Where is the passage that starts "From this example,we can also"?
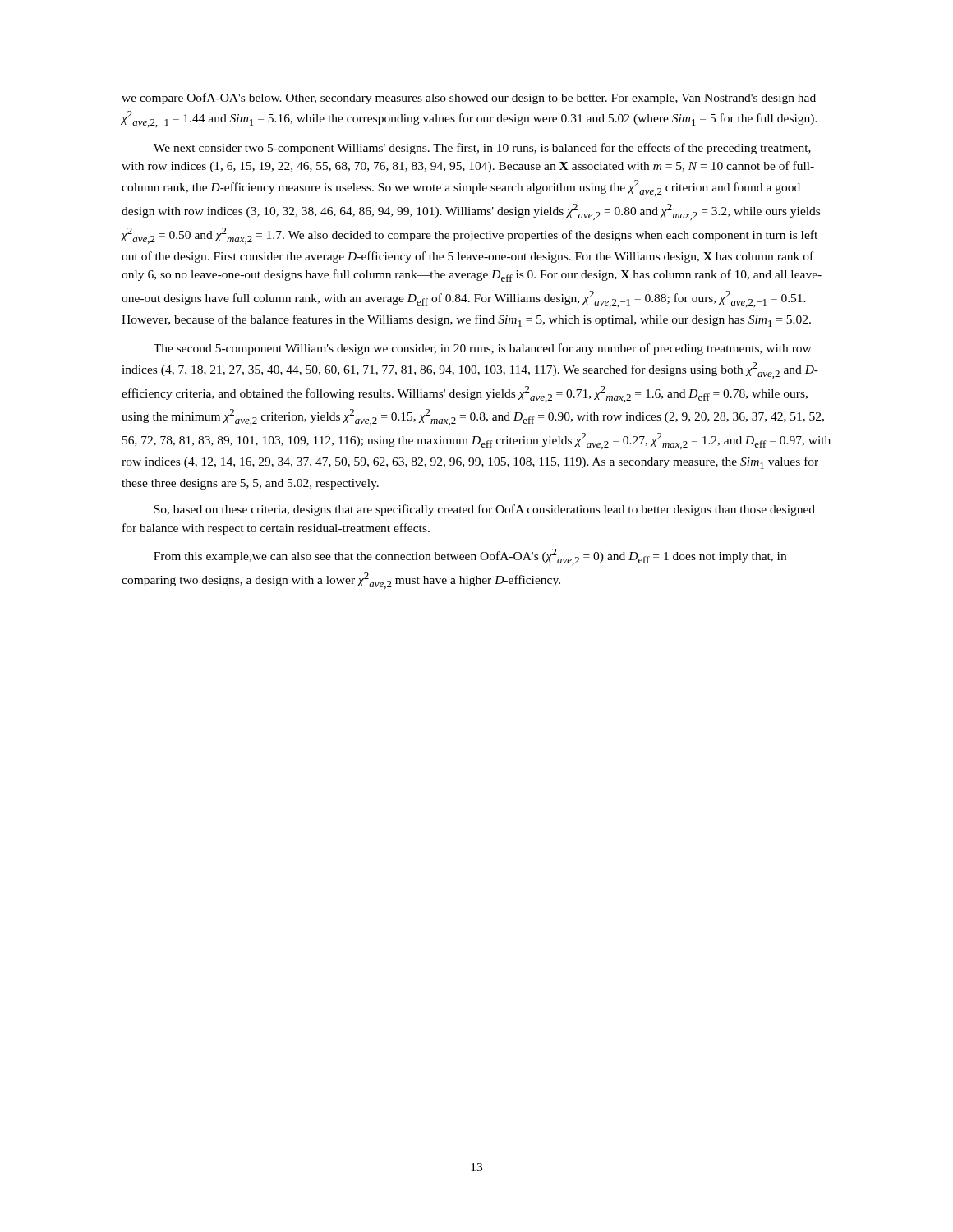Image resolution: width=953 pixels, height=1232 pixels. pyautogui.click(x=476, y=569)
